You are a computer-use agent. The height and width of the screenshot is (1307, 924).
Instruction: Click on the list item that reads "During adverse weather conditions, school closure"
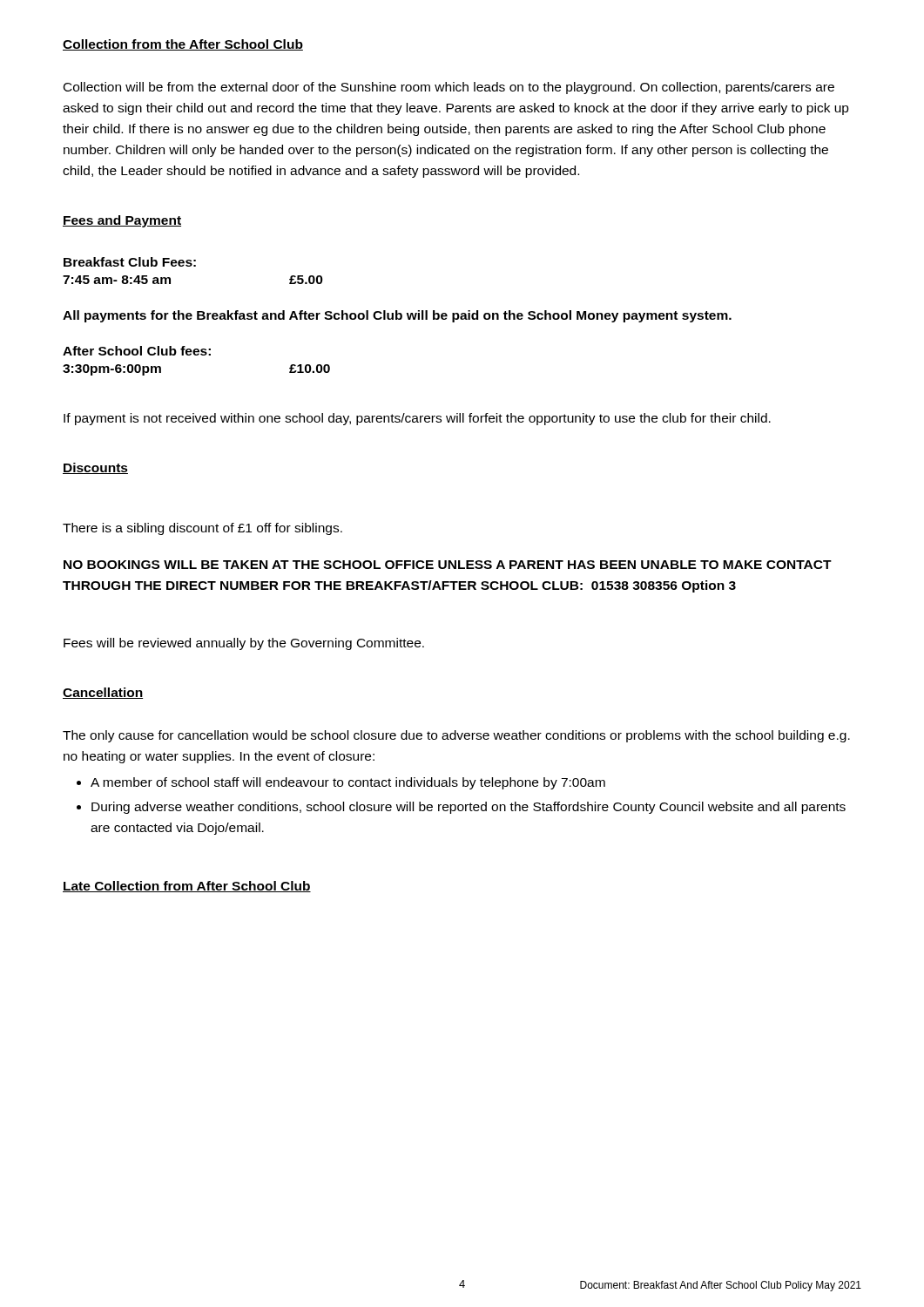tap(468, 817)
